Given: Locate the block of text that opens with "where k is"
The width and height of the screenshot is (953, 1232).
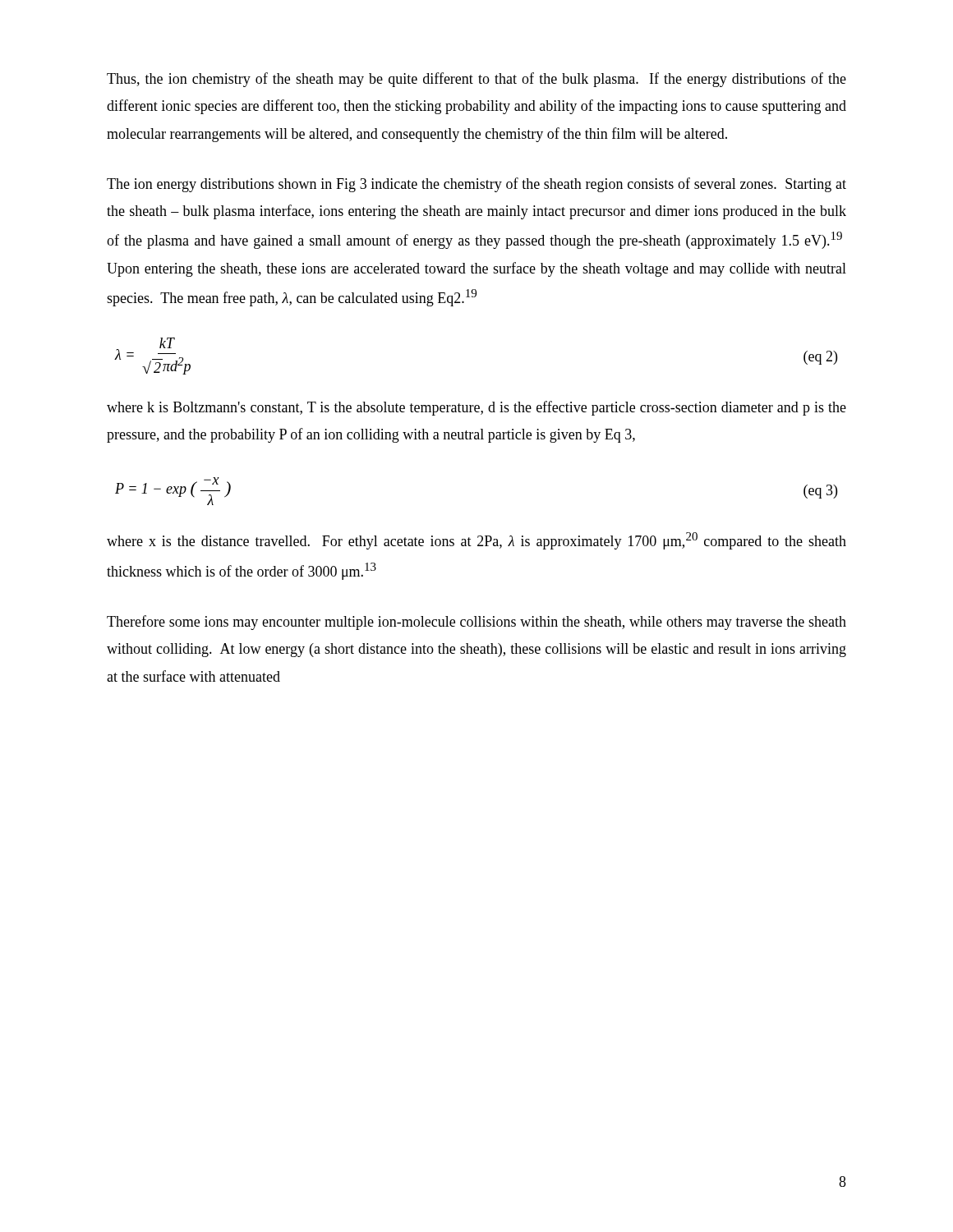Looking at the screenshot, I should click(x=476, y=421).
